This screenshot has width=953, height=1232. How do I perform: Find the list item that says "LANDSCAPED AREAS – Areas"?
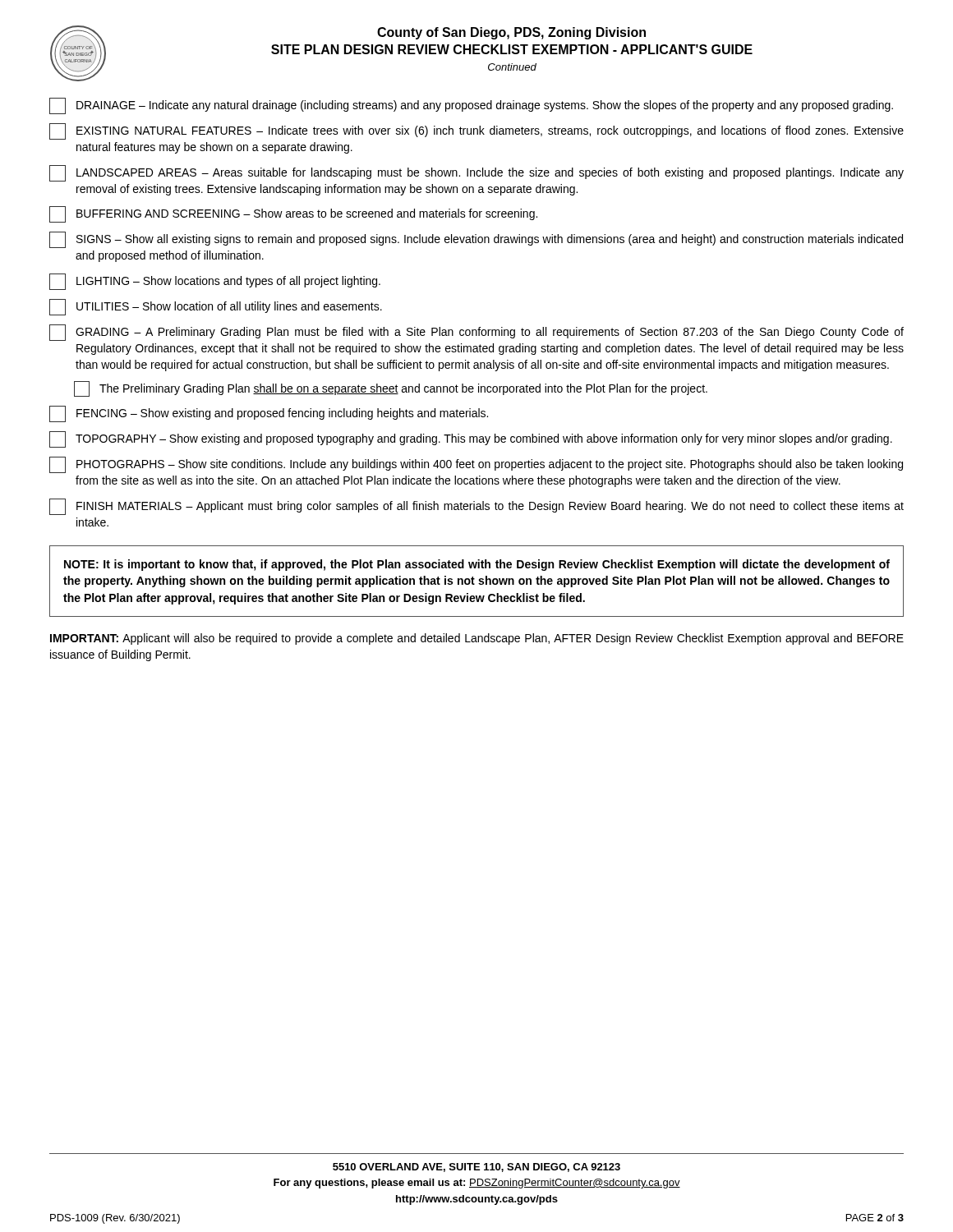click(476, 181)
